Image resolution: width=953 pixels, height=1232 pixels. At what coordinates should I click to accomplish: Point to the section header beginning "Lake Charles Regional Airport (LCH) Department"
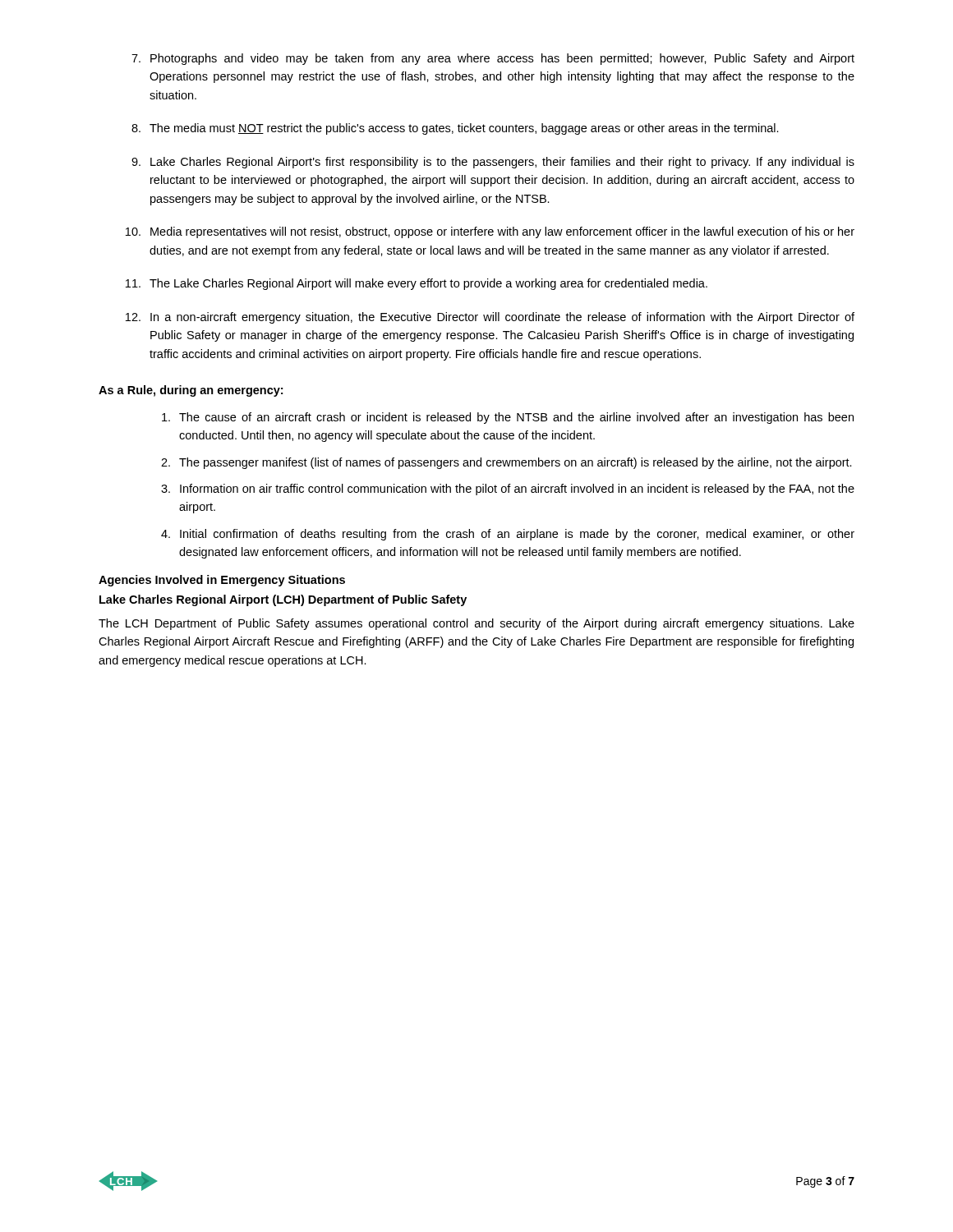pos(283,599)
